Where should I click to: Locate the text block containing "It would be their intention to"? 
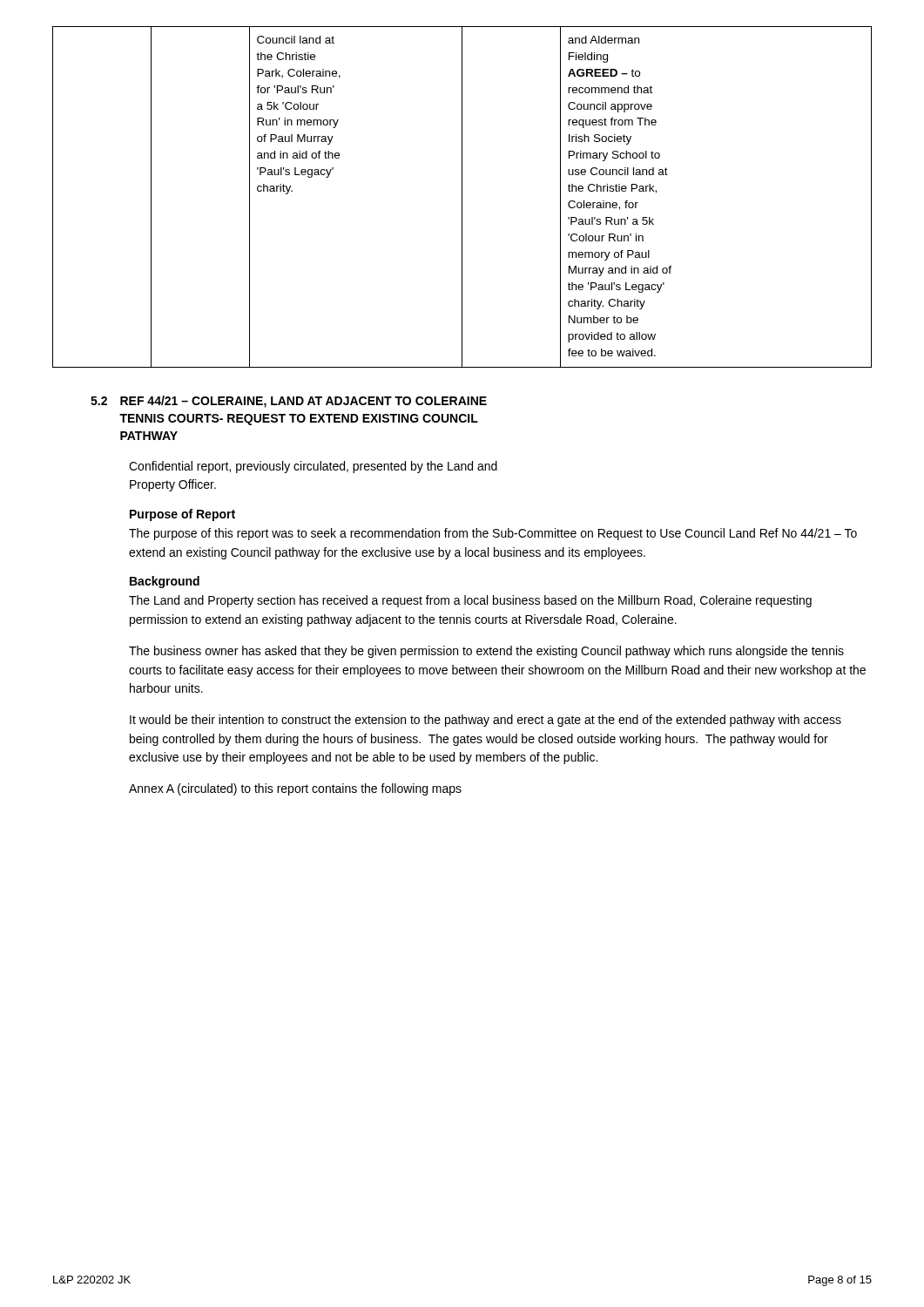pos(485,739)
